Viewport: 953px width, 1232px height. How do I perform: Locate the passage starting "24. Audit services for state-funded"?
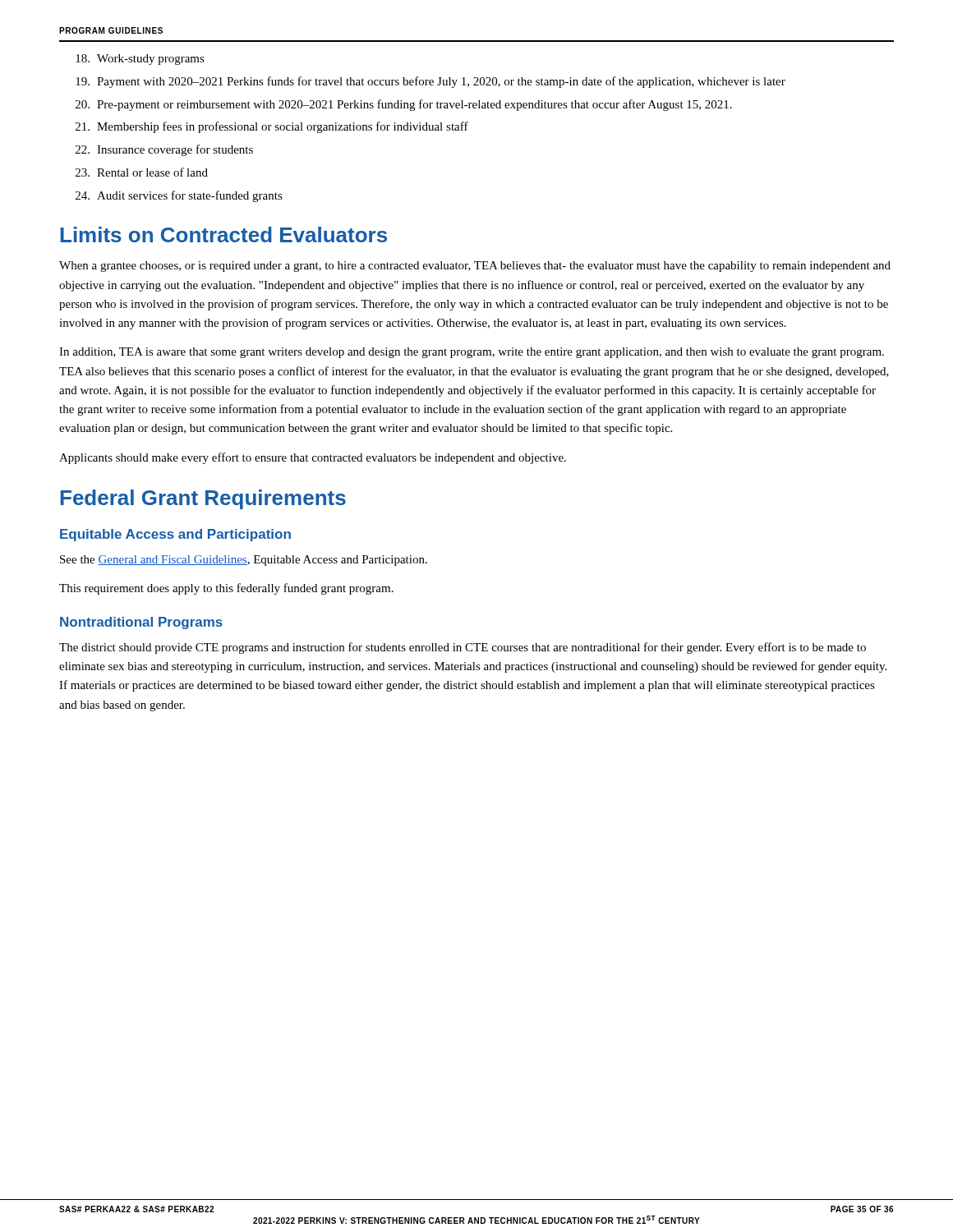point(179,196)
